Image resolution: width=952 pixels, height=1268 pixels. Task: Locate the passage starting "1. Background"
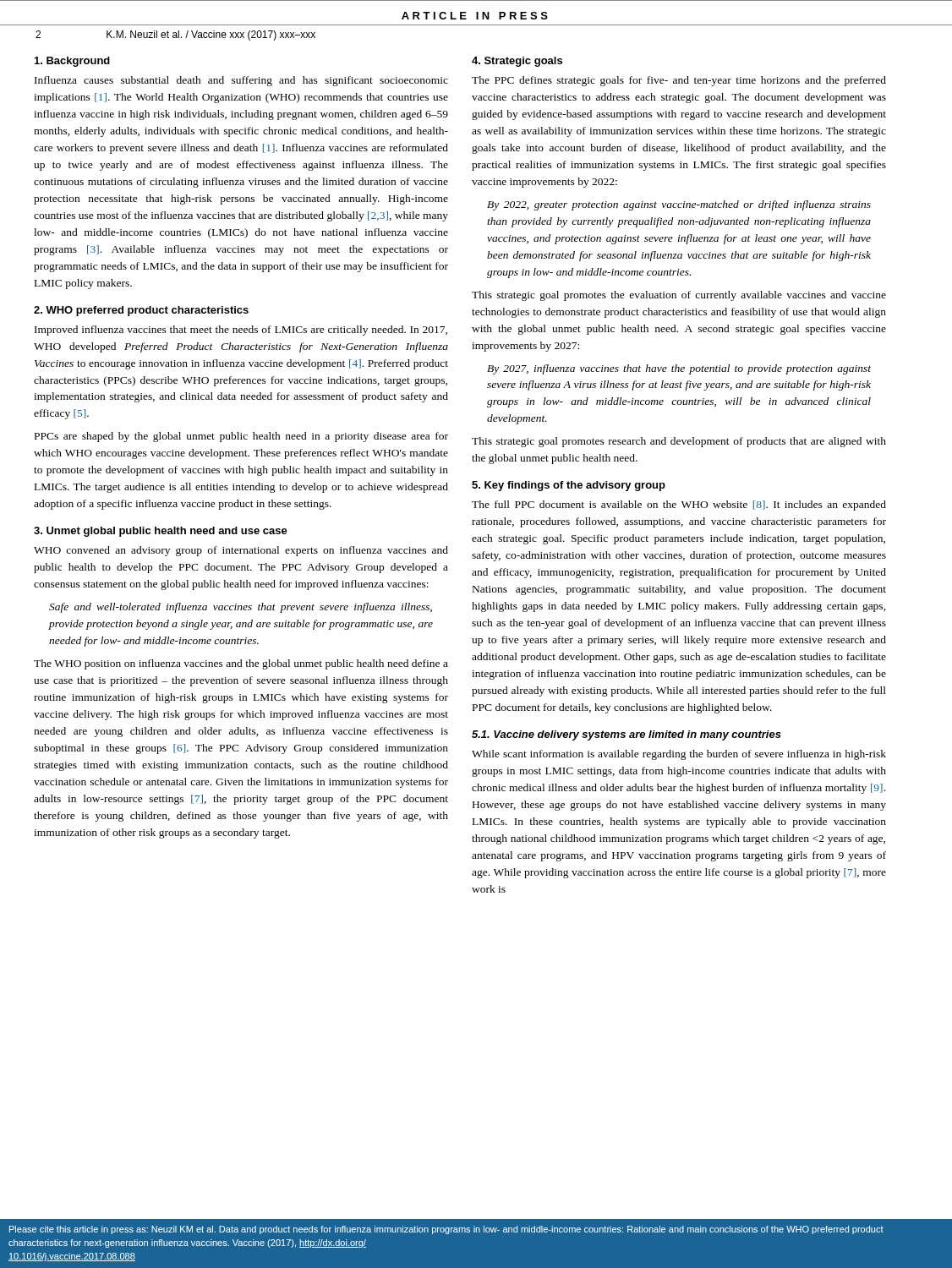click(72, 60)
